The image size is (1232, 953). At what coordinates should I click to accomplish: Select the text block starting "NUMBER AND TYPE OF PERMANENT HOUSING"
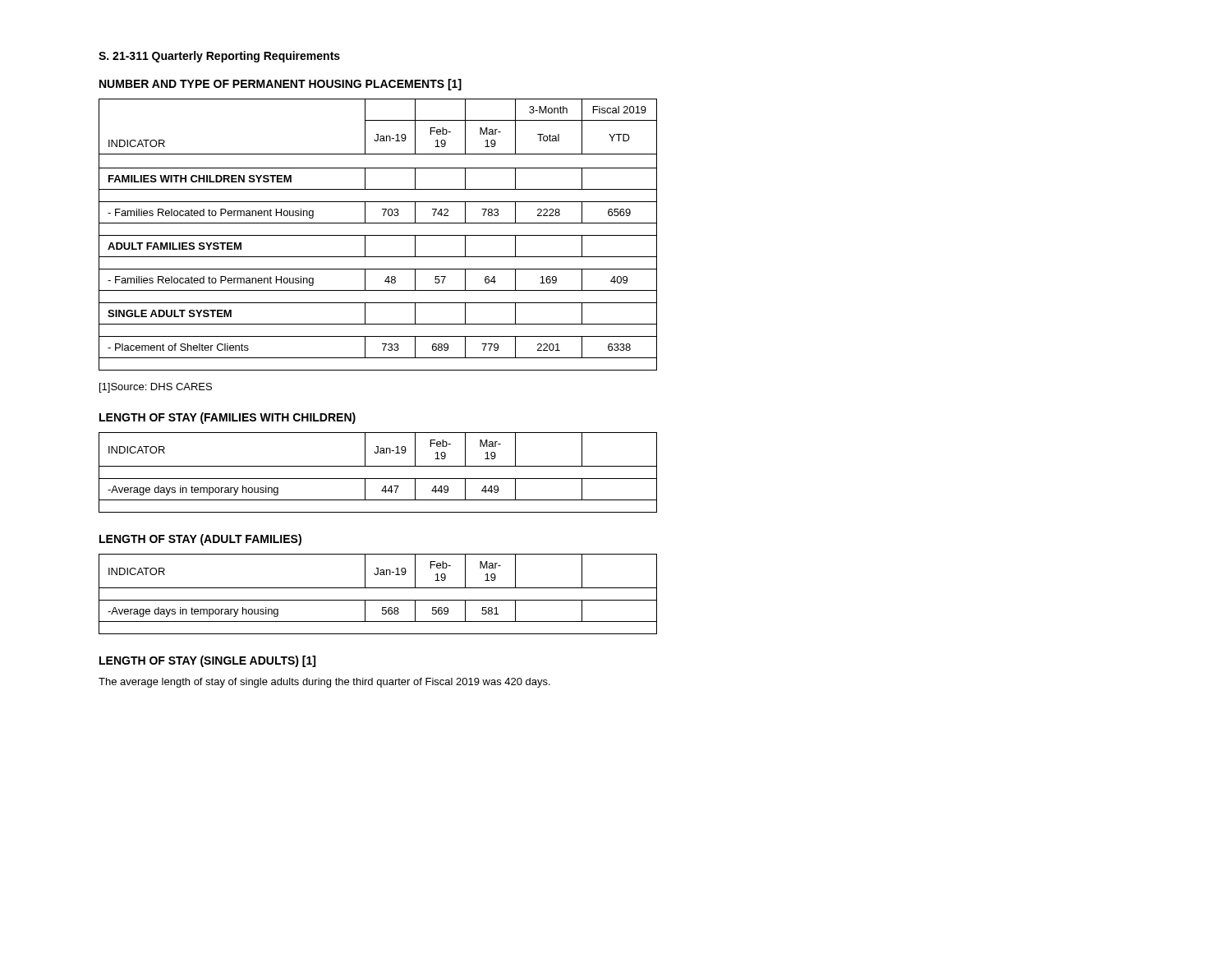[x=280, y=84]
